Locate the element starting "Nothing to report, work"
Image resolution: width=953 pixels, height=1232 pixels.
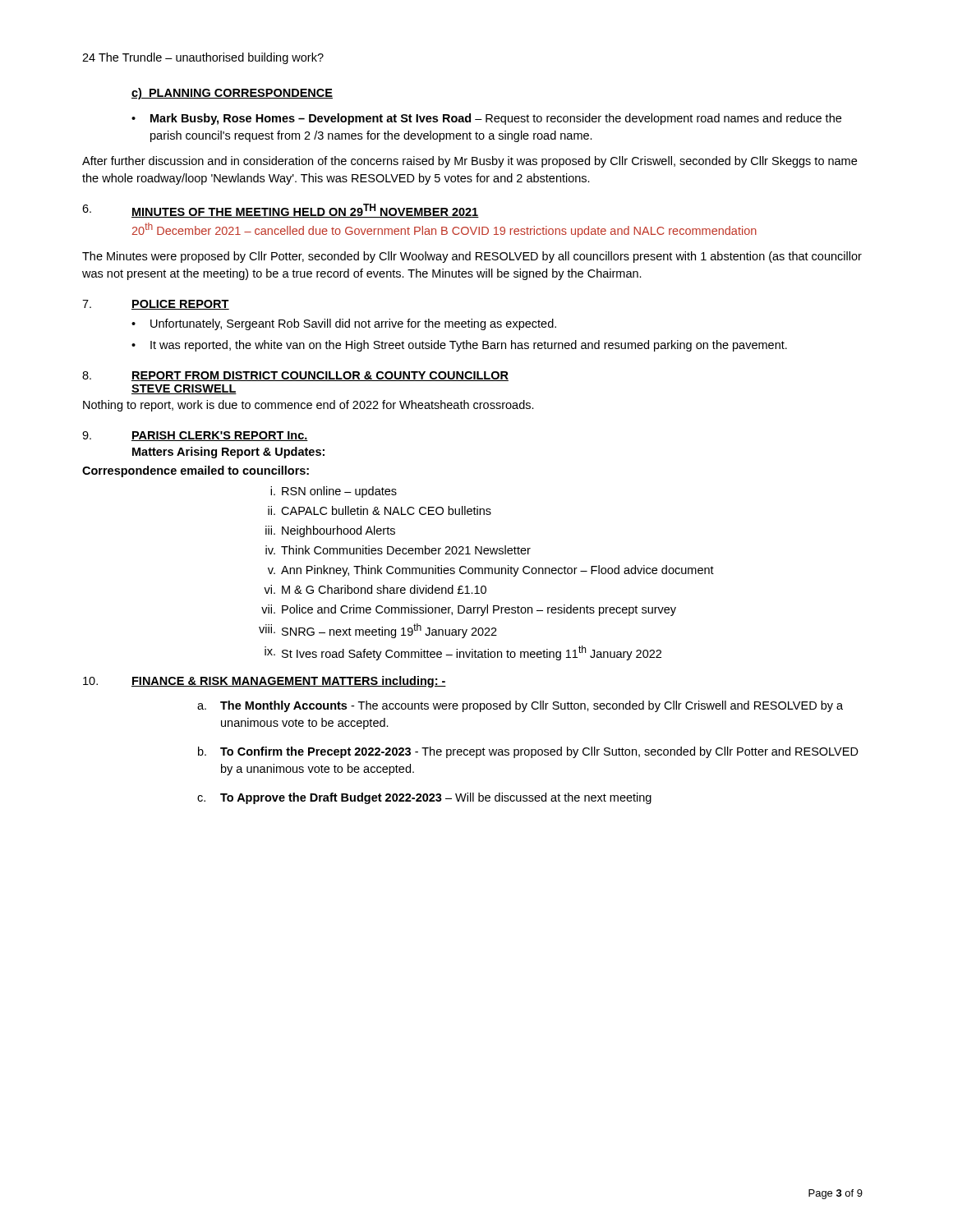click(x=308, y=405)
